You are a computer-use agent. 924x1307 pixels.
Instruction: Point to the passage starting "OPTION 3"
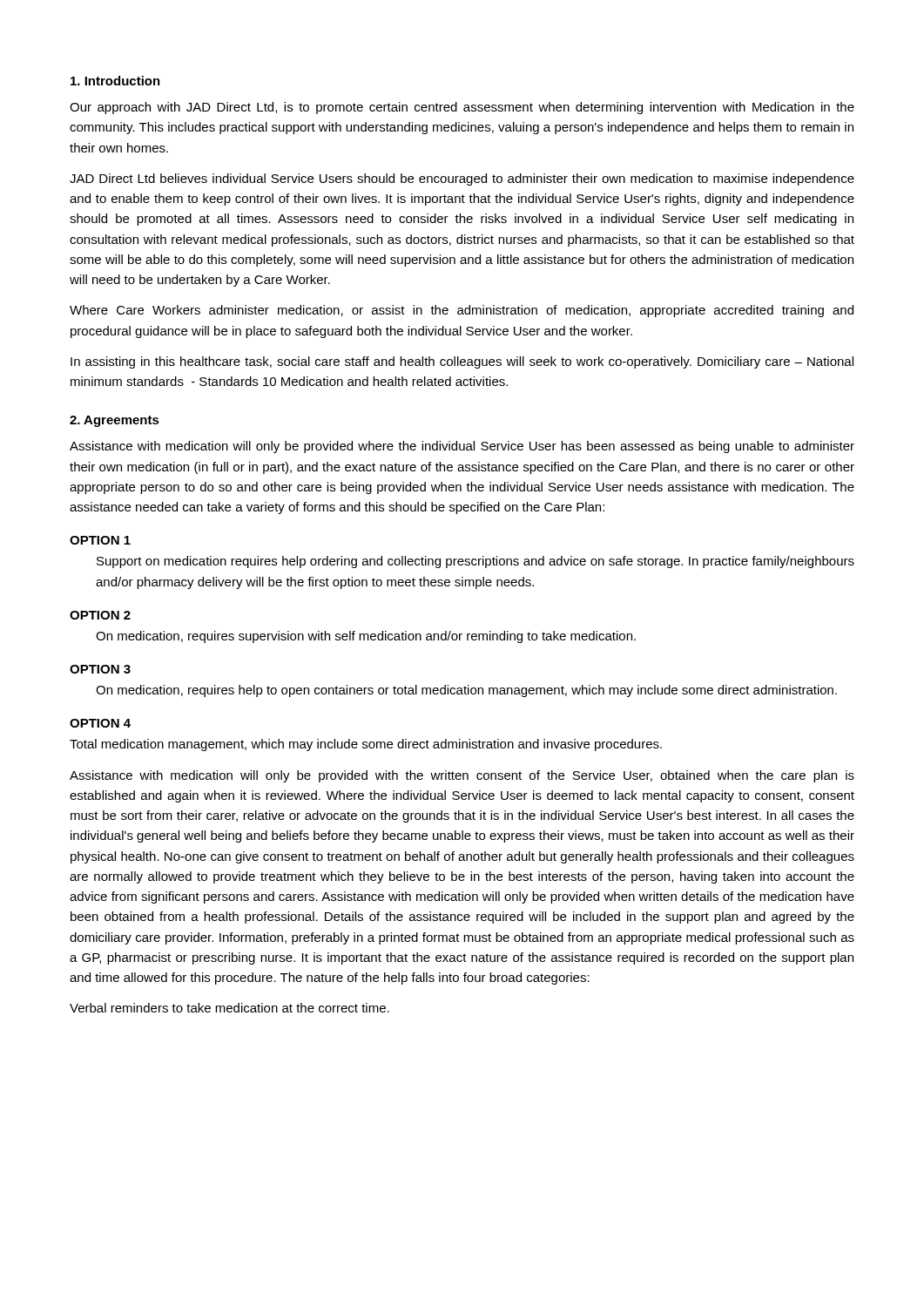point(100,669)
